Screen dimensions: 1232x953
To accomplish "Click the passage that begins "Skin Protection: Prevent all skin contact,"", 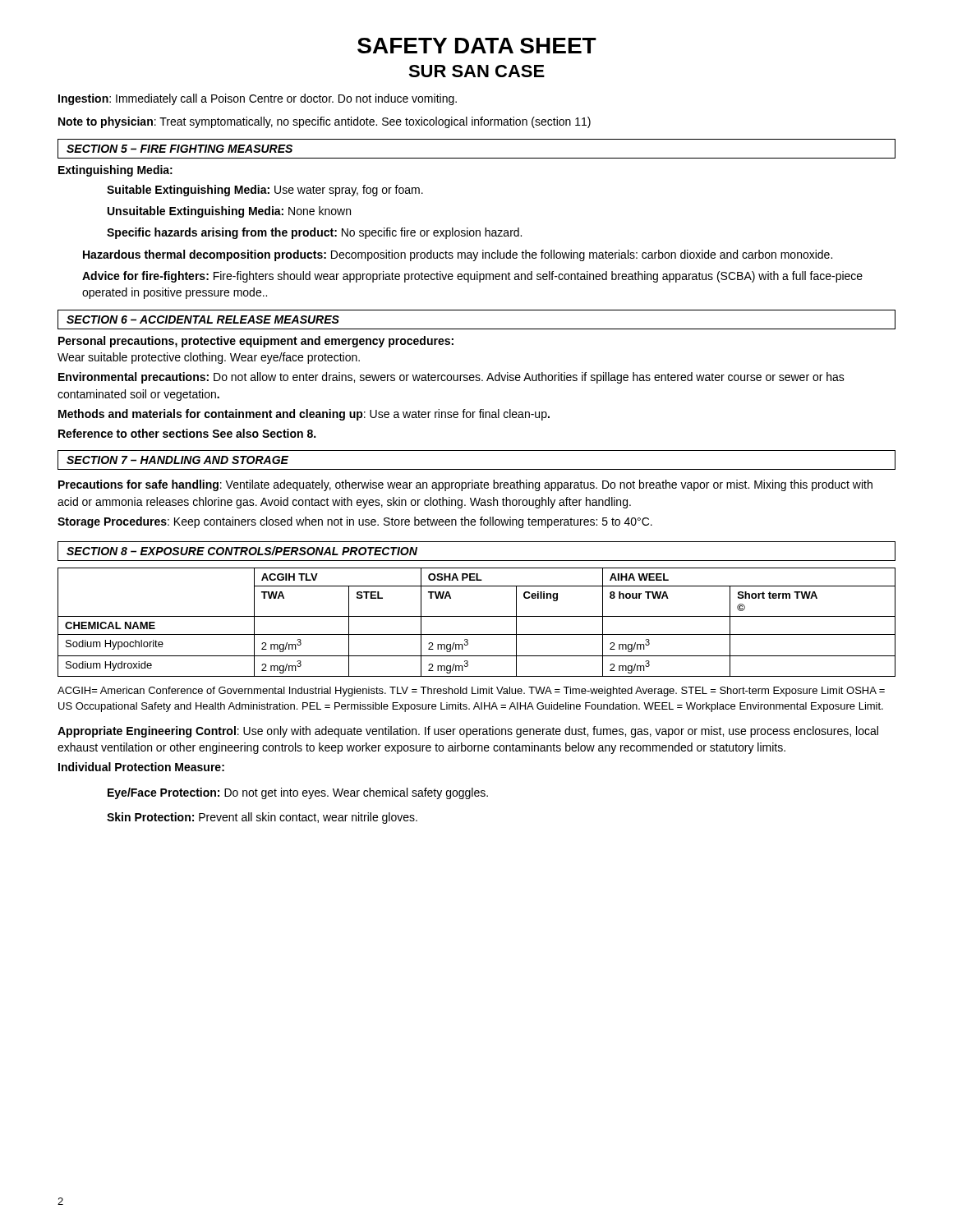I will click(262, 817).
